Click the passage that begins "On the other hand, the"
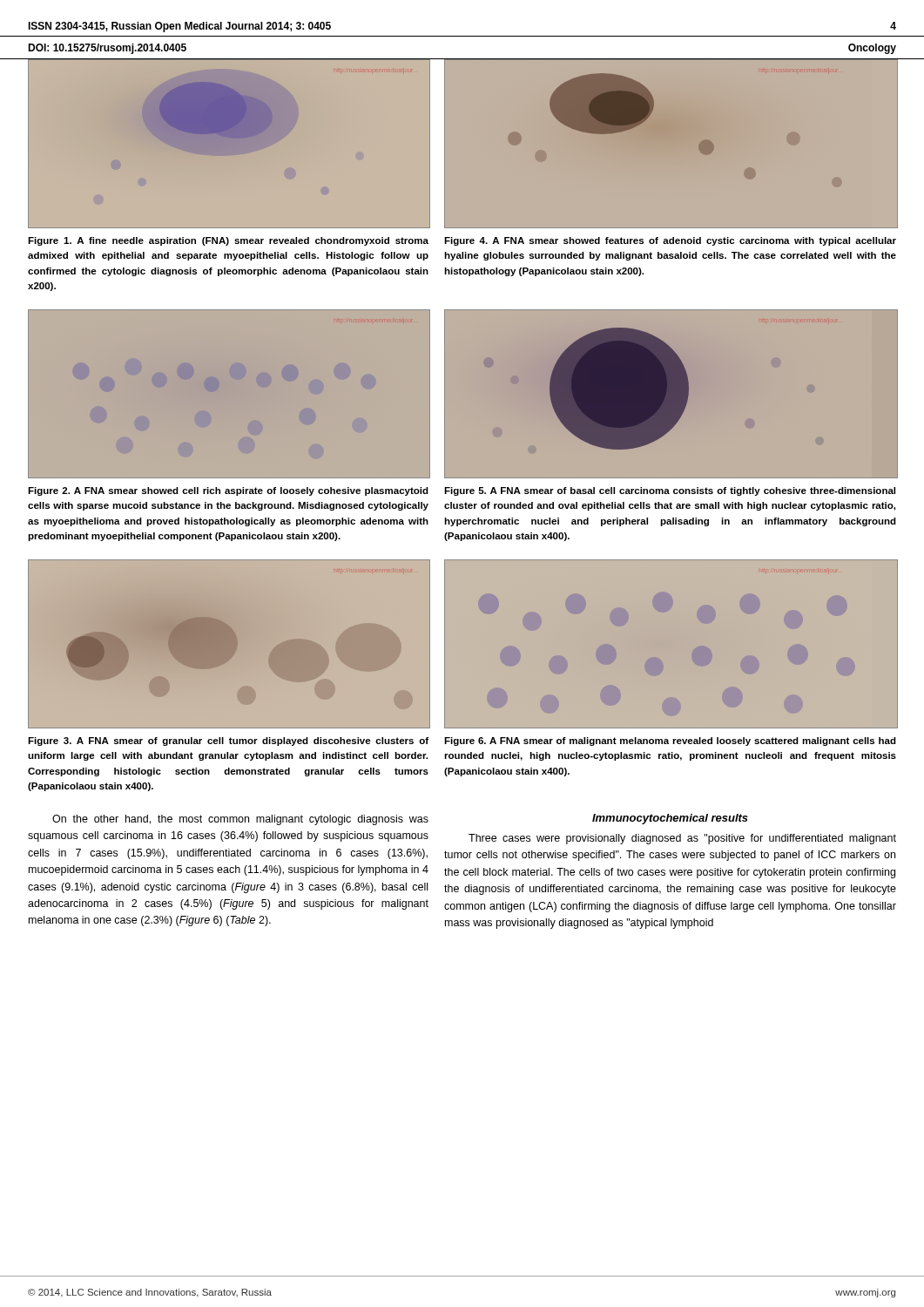The height and width of the screenshot is (1307, 924). tap(228, 870)
